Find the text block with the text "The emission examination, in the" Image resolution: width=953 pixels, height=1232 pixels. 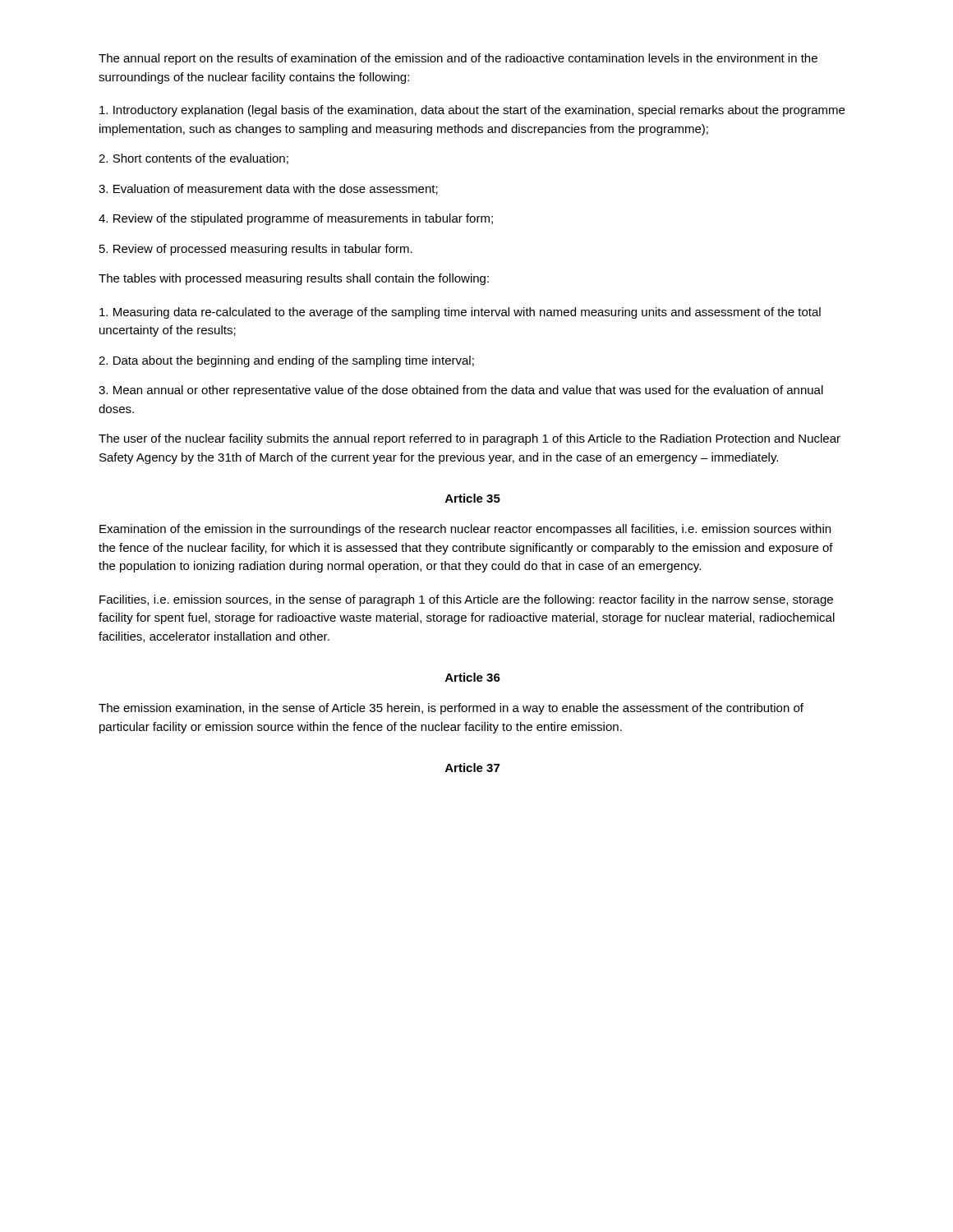(x=451, y=717)
